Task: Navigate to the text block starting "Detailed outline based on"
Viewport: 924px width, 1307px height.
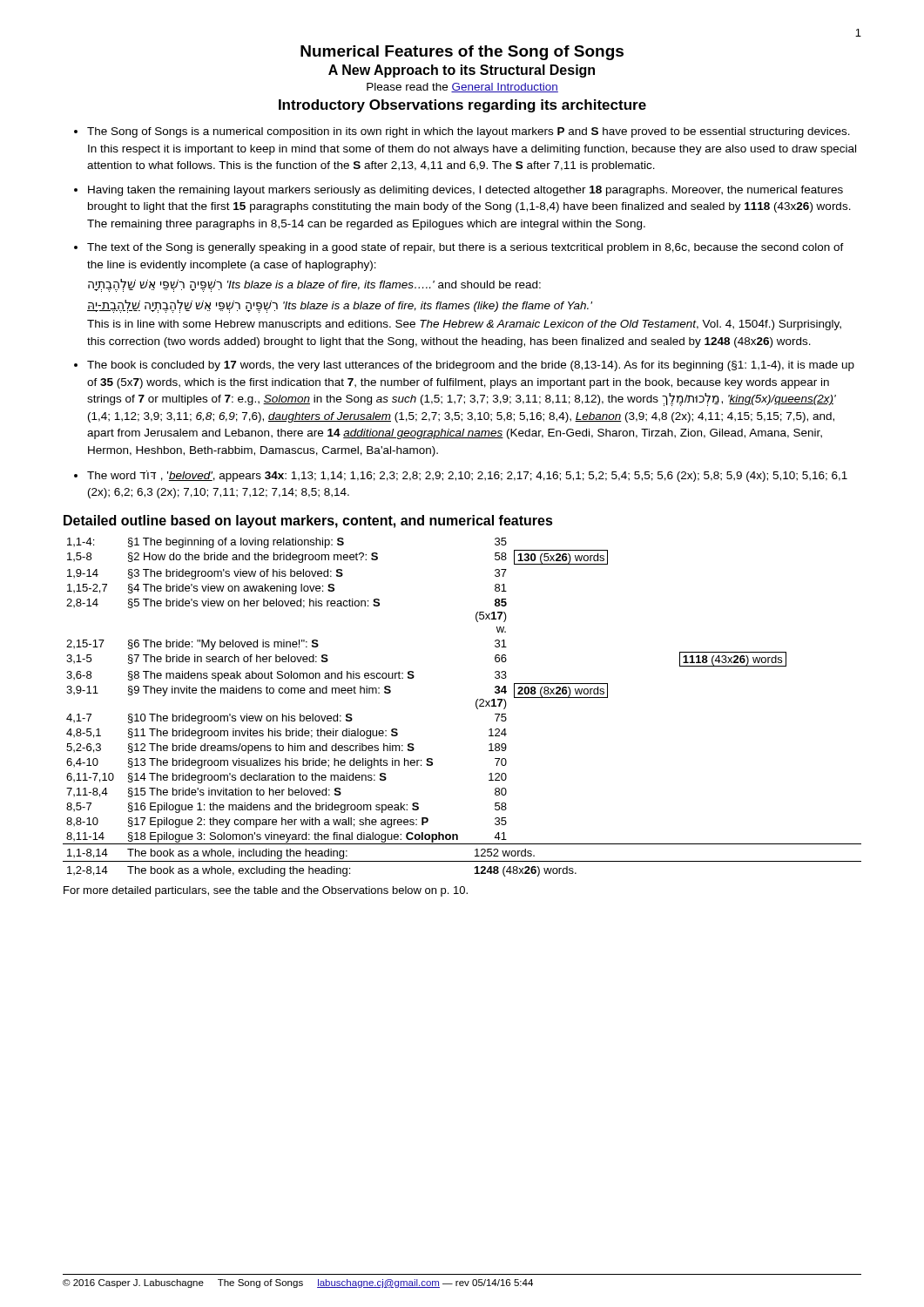Action: (308, 520)
